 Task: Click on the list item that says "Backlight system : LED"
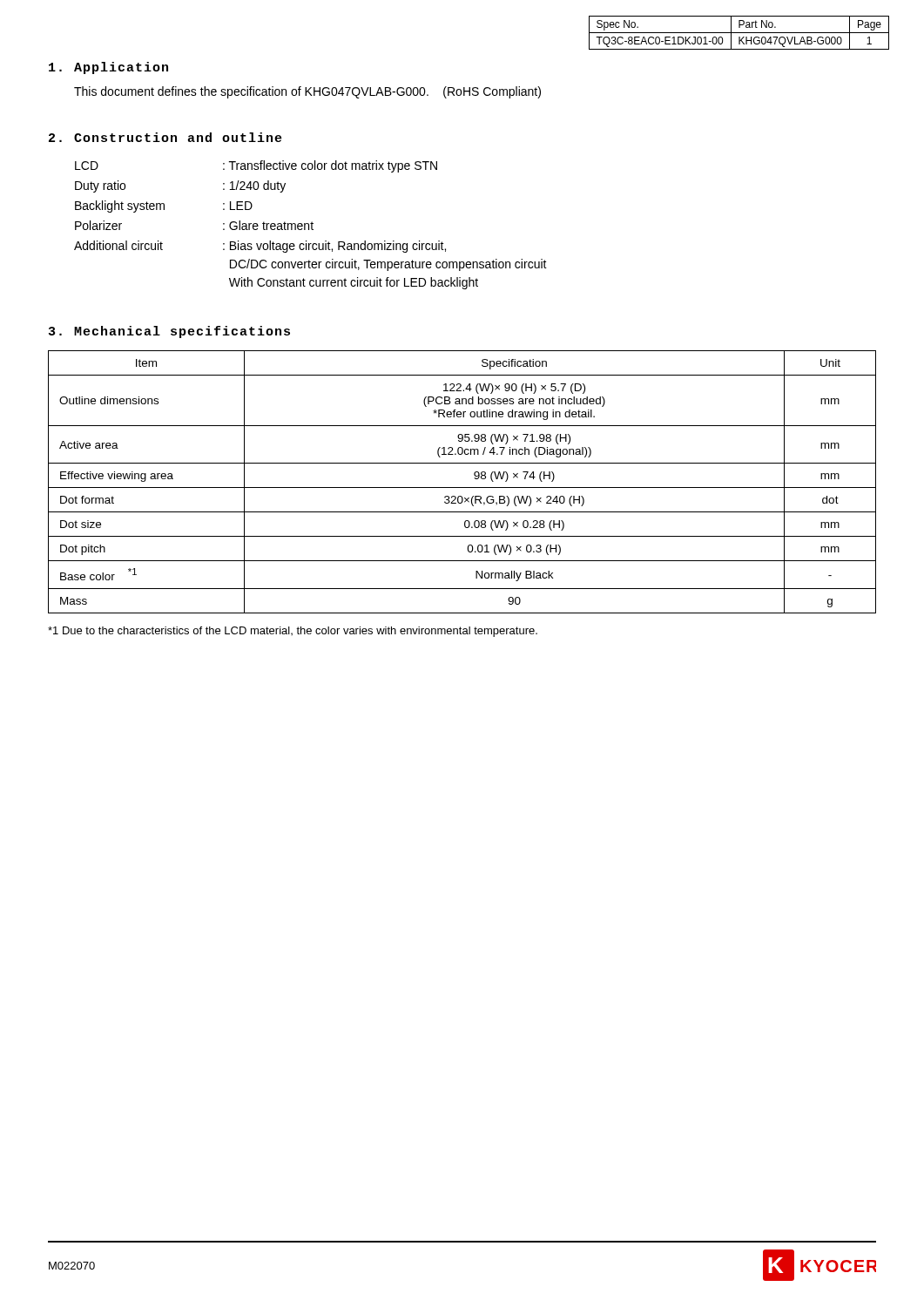pos(164,207)
